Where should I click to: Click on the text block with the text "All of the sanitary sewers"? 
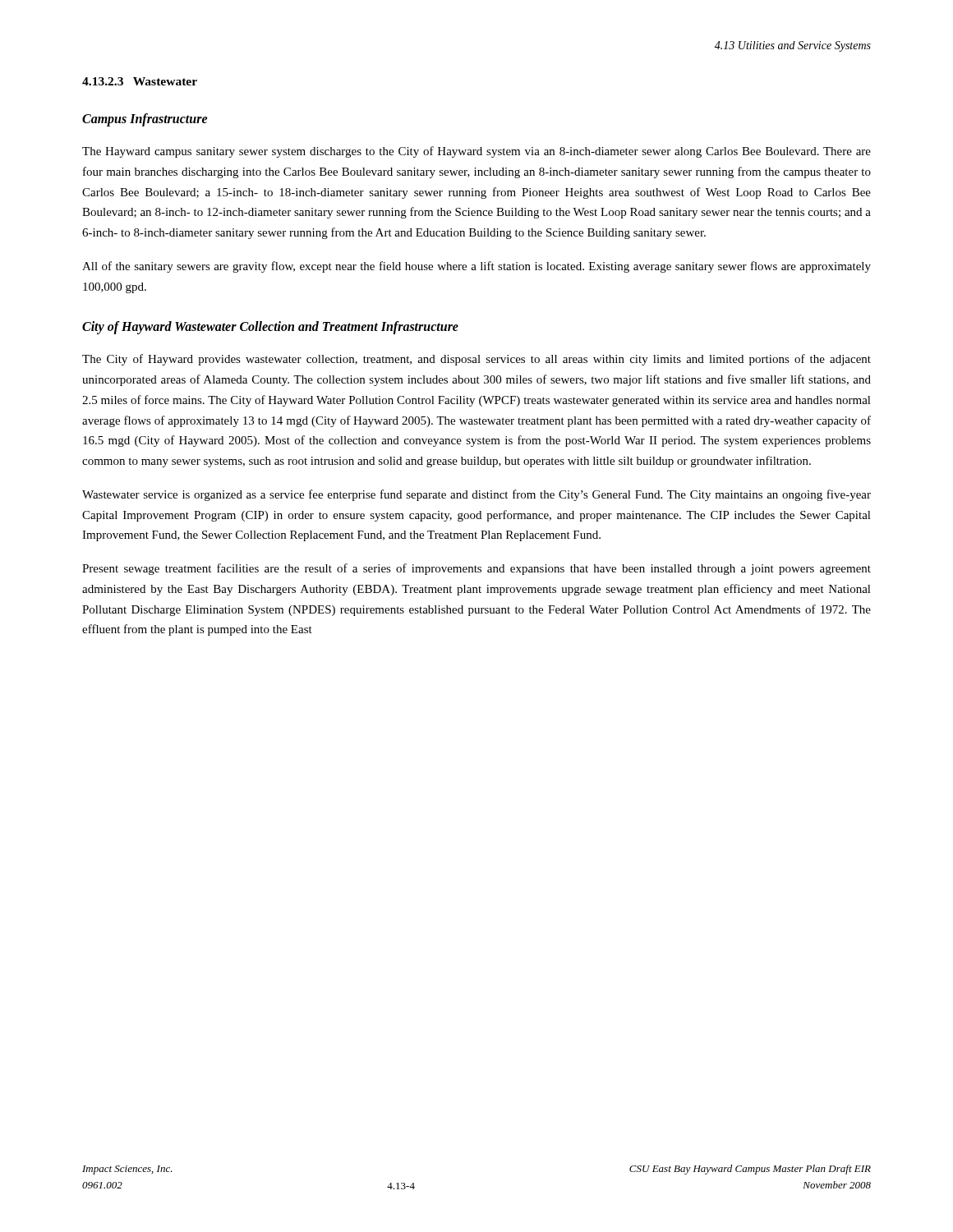tap(476, 276)
